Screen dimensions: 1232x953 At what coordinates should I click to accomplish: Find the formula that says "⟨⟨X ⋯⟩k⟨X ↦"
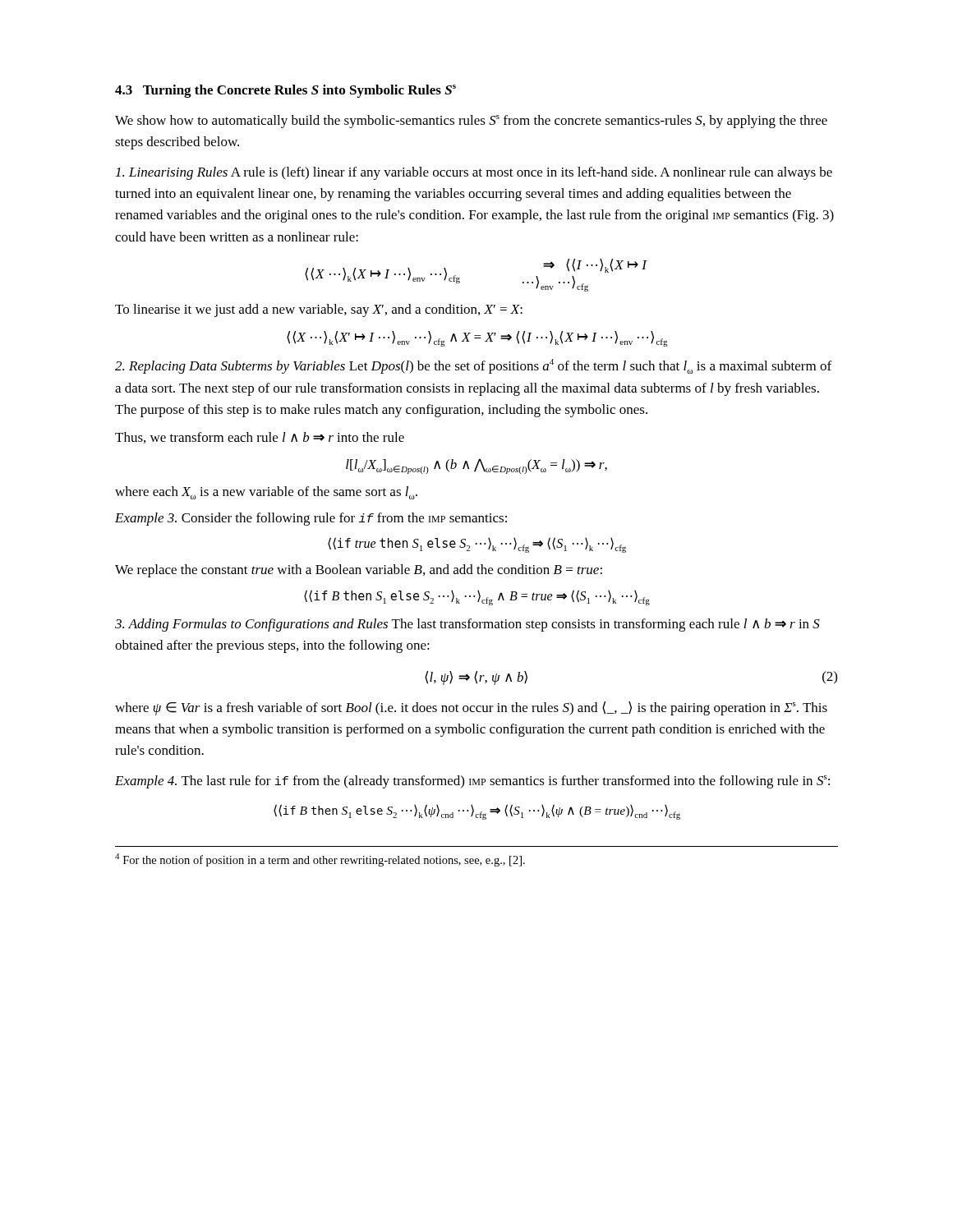pos(476,274)
